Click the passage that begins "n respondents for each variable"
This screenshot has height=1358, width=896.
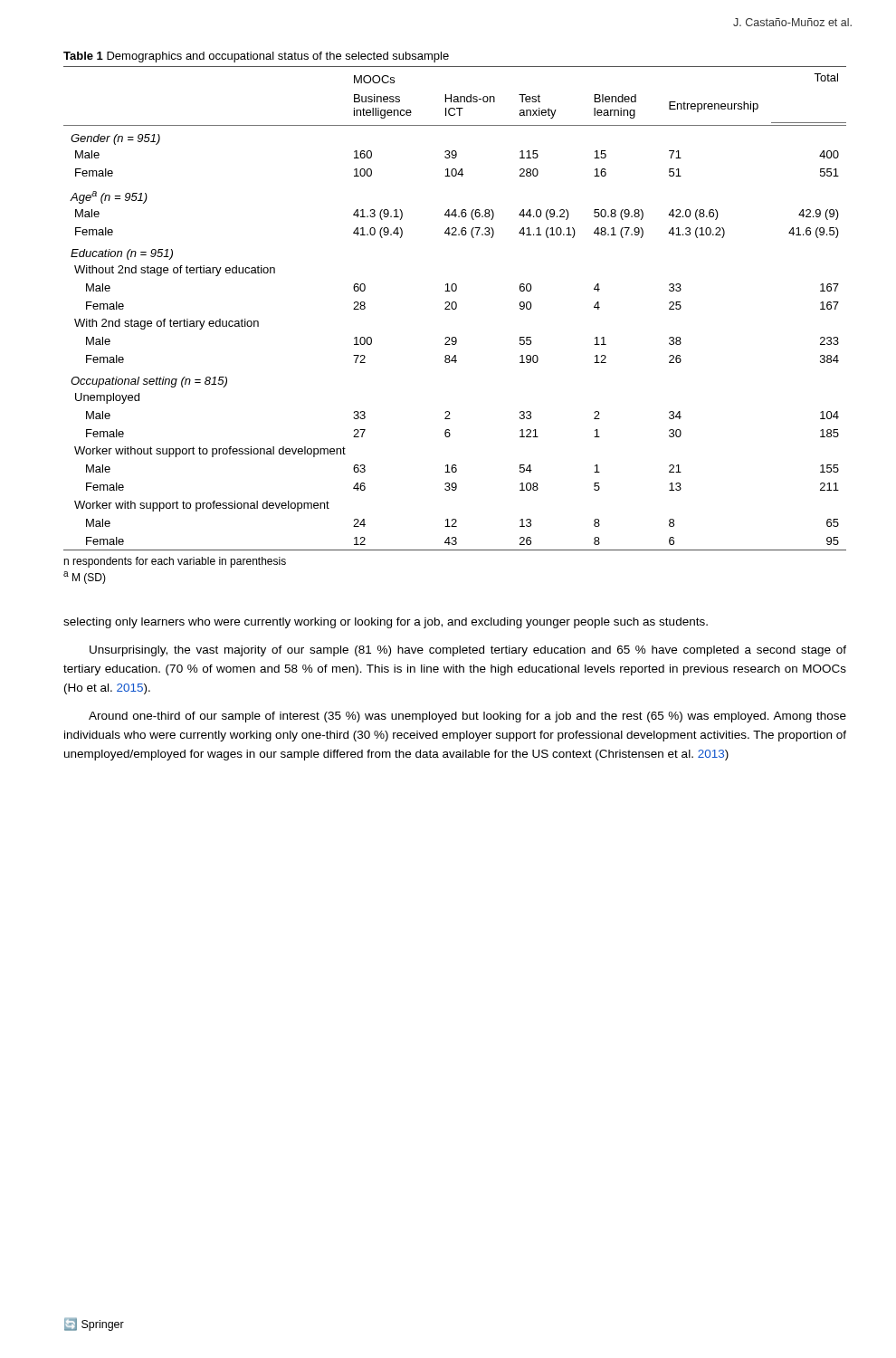(x=175, y=562)
